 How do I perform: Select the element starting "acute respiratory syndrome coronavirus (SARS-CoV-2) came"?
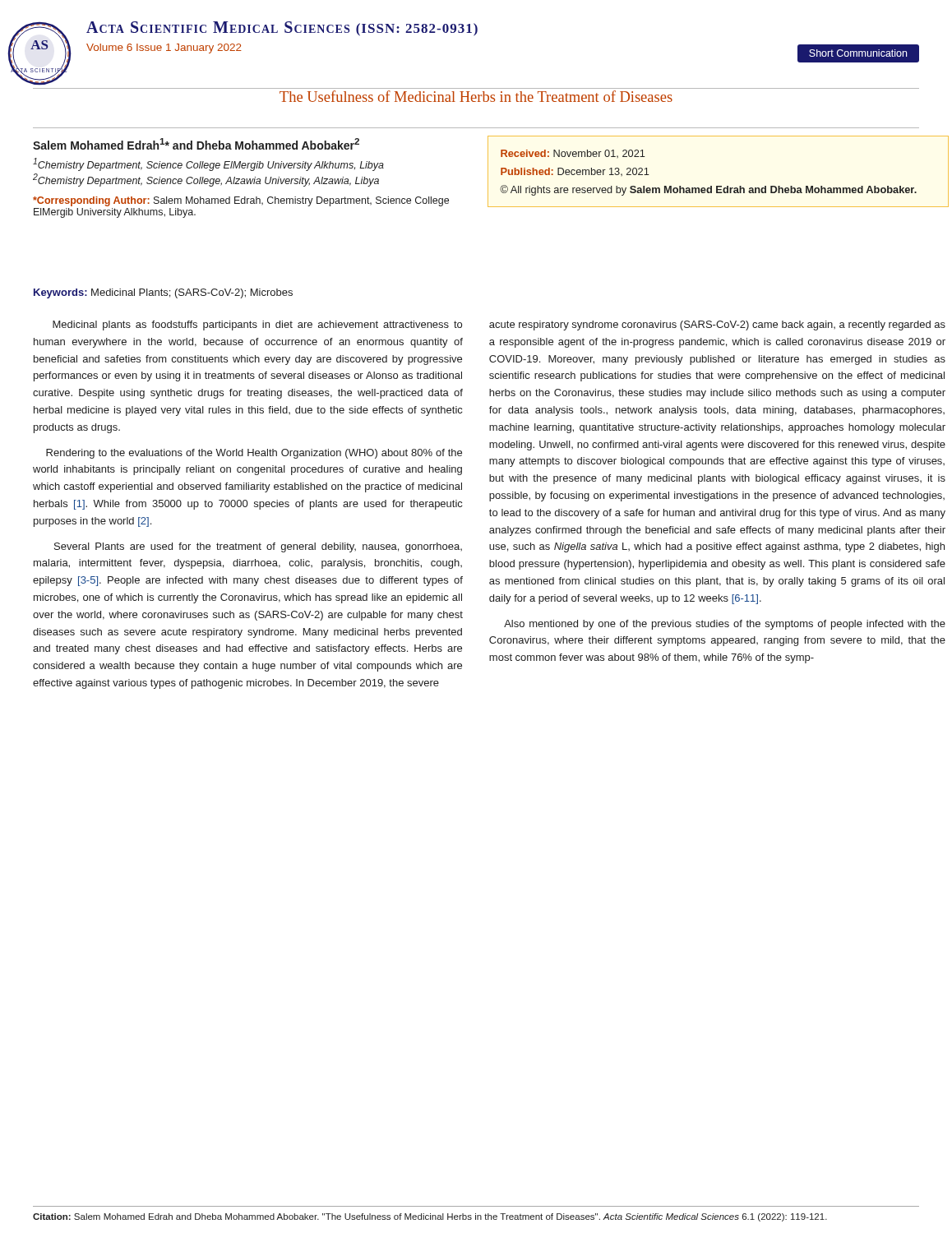(717, 461)
